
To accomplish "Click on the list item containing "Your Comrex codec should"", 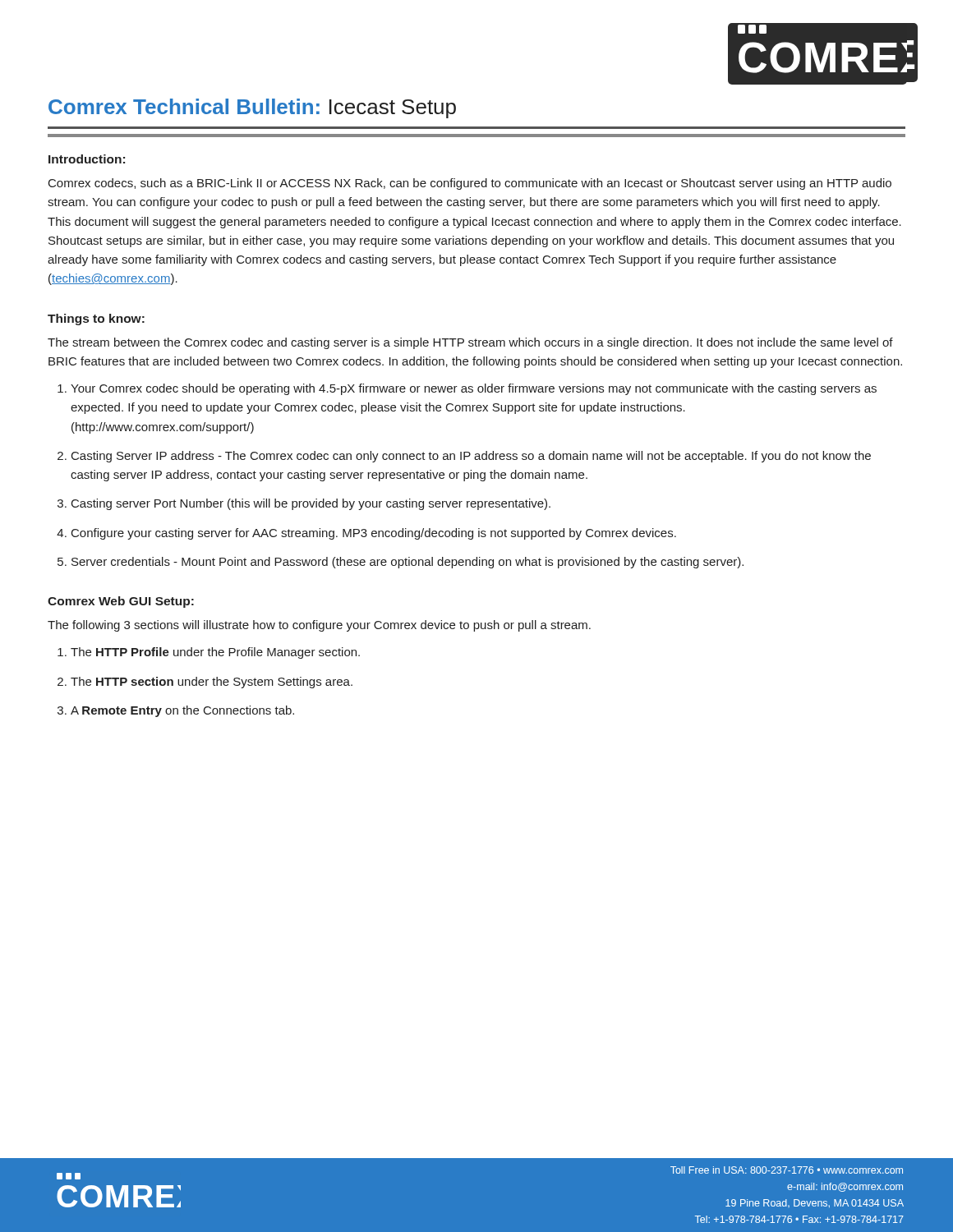I will [x=474, y=407].
